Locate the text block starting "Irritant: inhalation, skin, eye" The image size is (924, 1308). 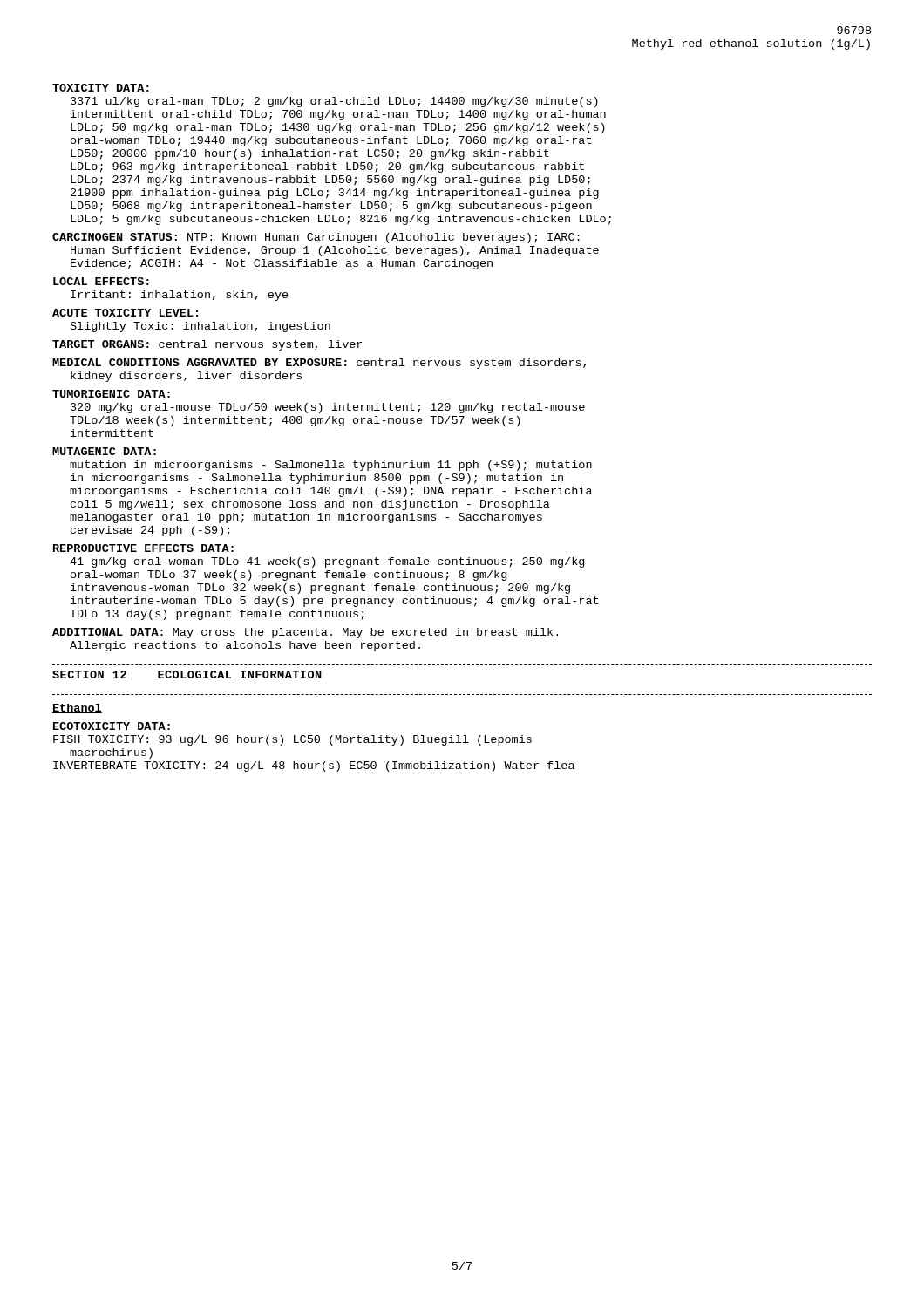pyautogui.click(x=179, y=295)
